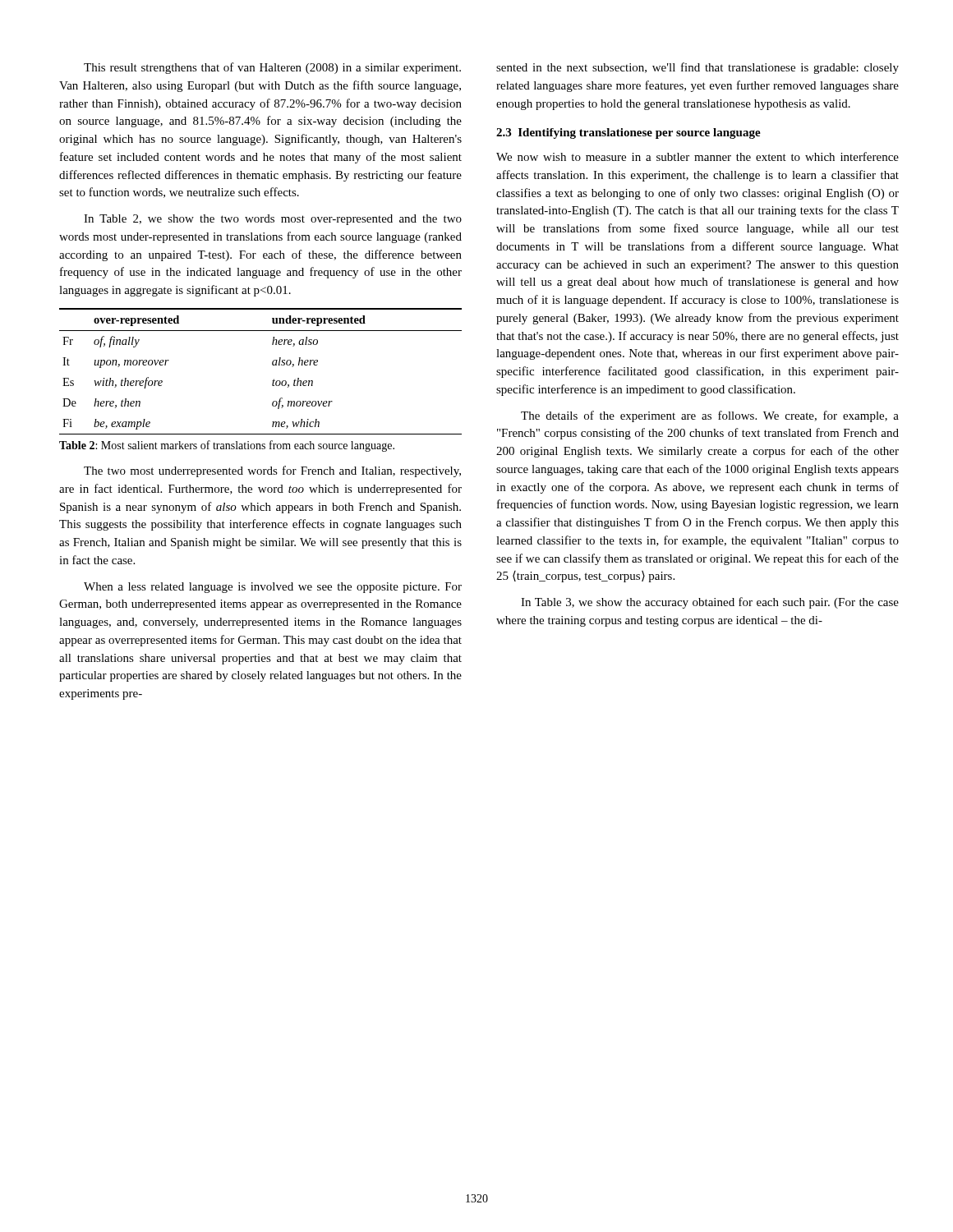Locate the table
953x1232 pixels.
260,371
